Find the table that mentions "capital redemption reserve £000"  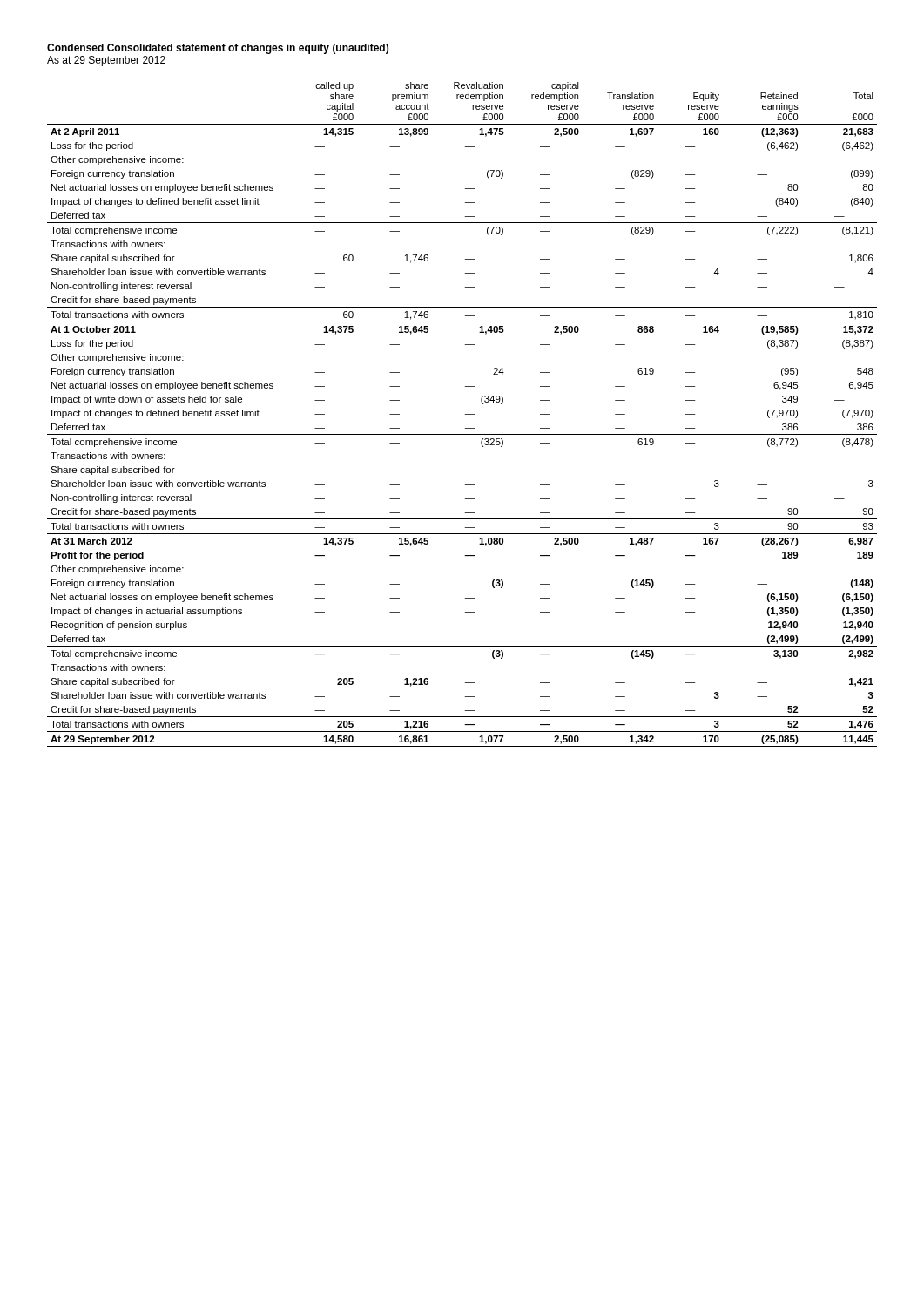tap(462, 413)
